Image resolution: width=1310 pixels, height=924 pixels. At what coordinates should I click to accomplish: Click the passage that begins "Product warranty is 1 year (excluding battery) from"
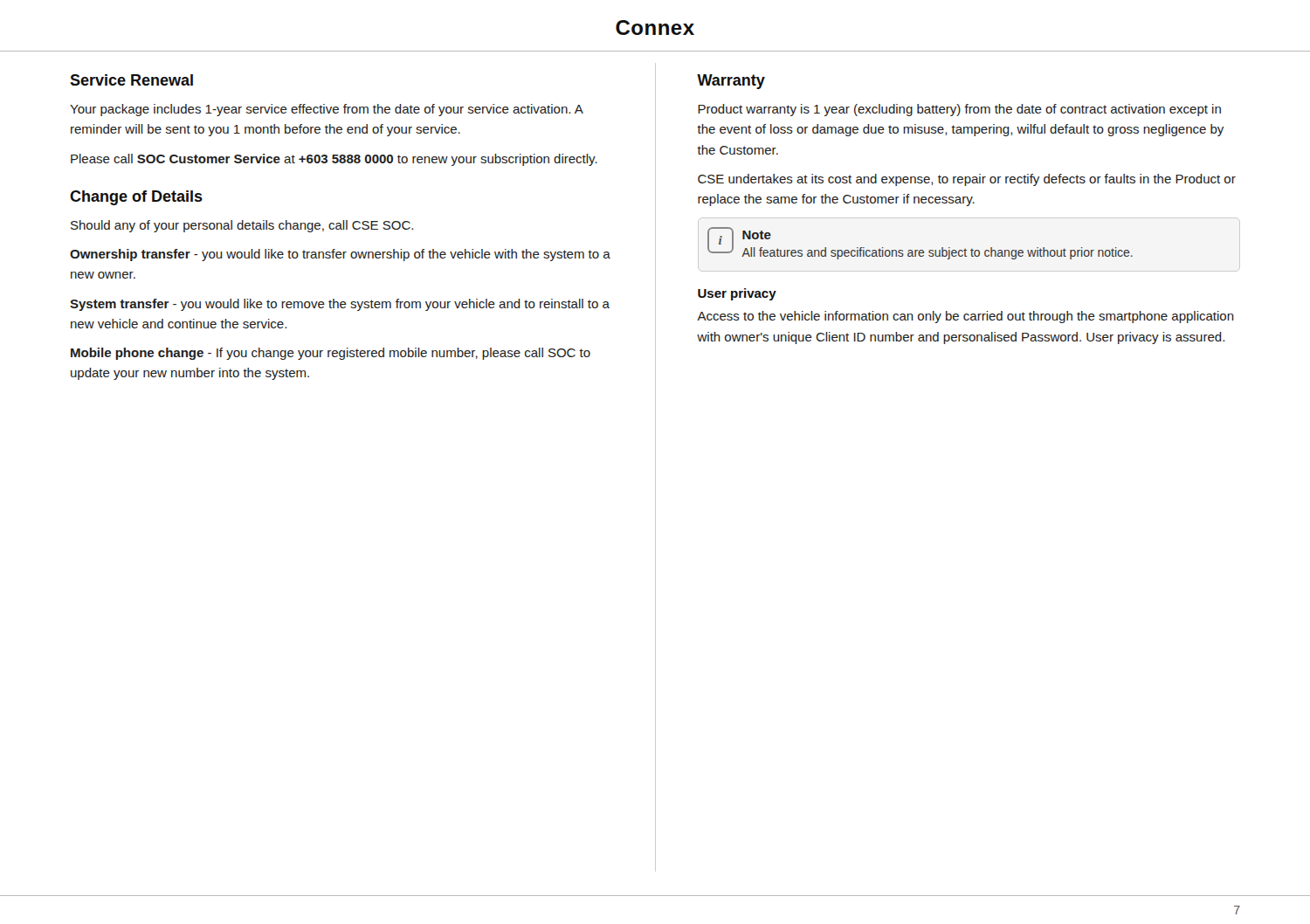pos(961,129)
